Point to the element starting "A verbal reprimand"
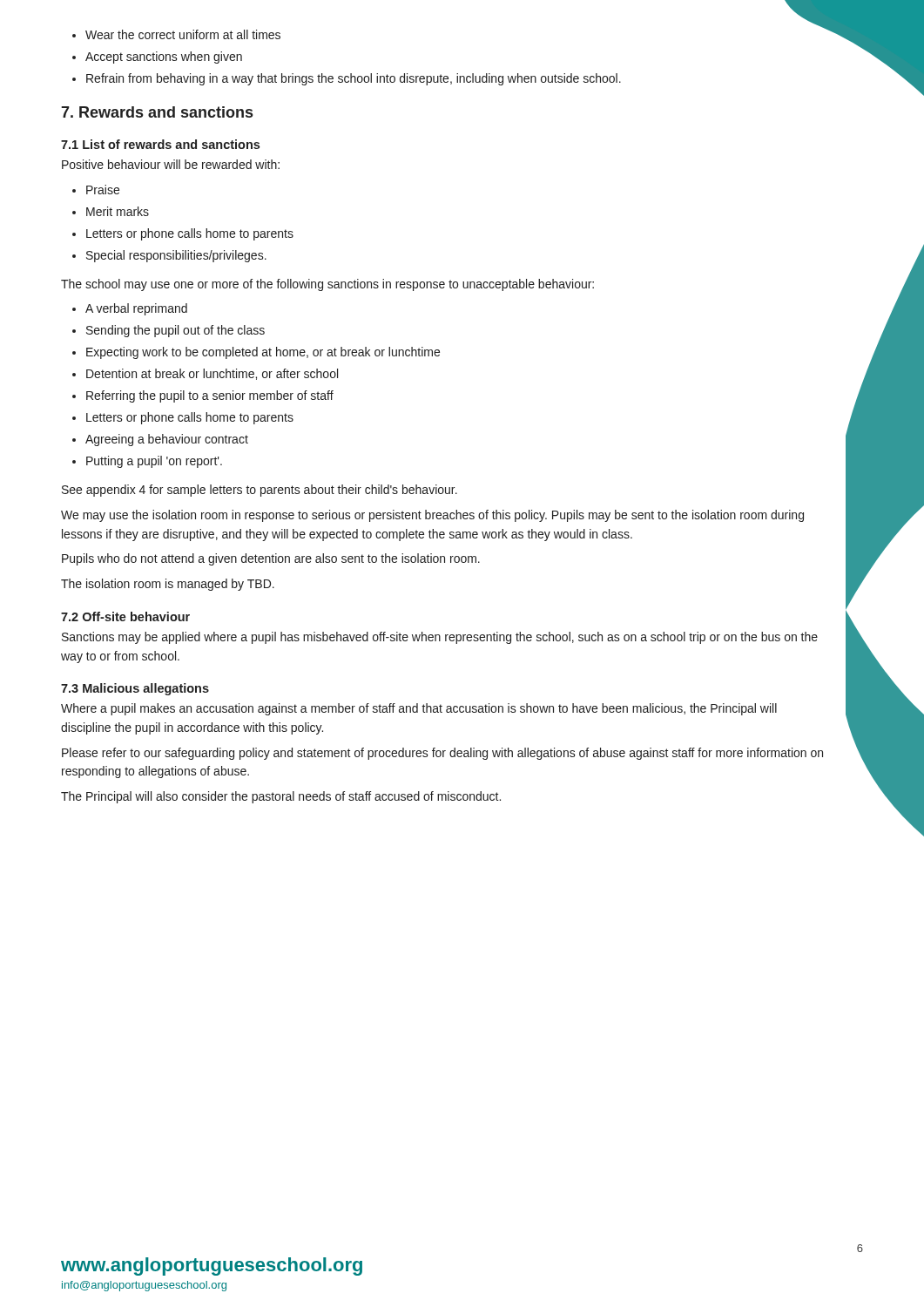Screen dimensions: 1307x924 (x=130, y=309)
